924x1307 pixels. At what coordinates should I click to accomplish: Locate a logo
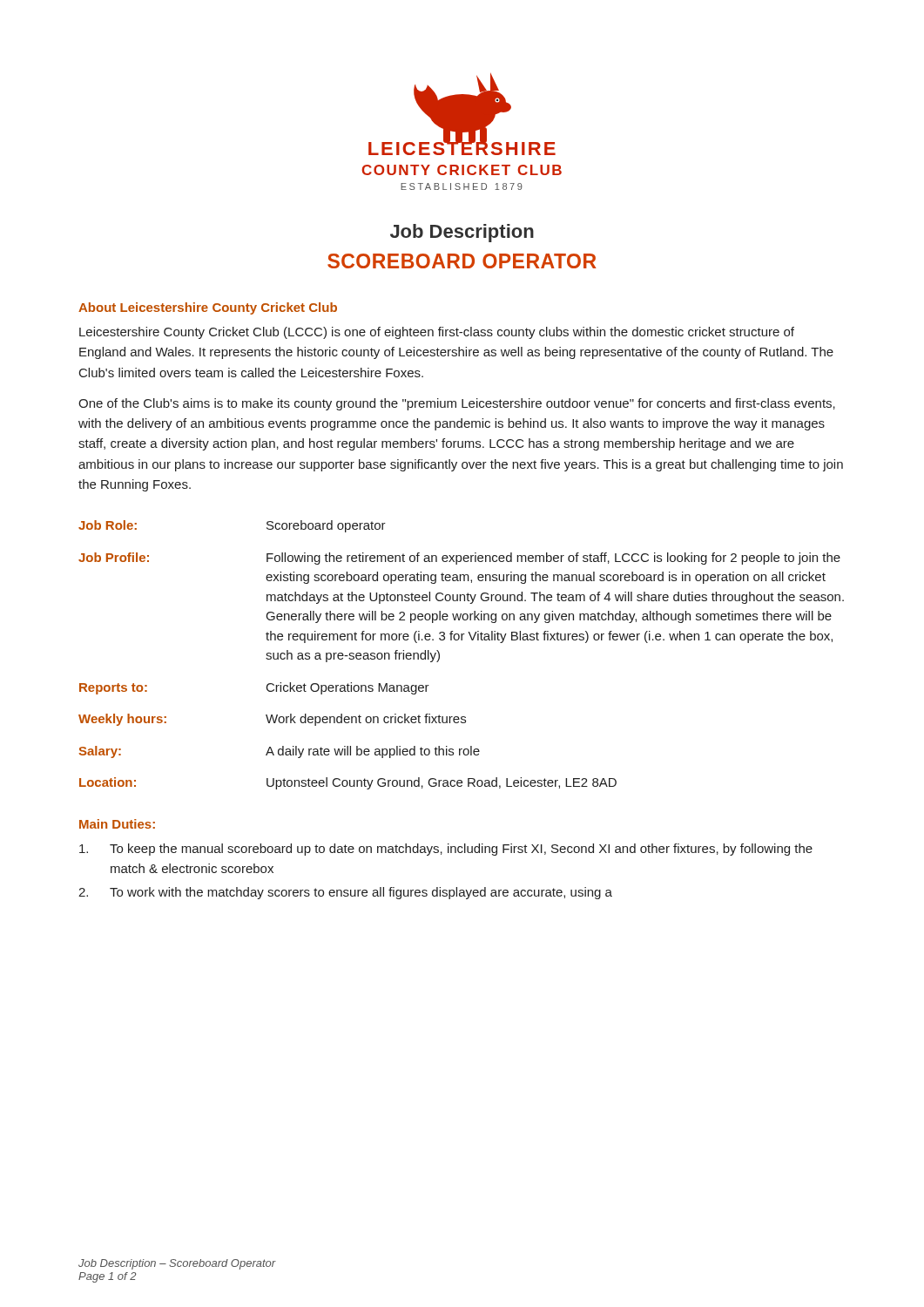[x=462, y=123]
